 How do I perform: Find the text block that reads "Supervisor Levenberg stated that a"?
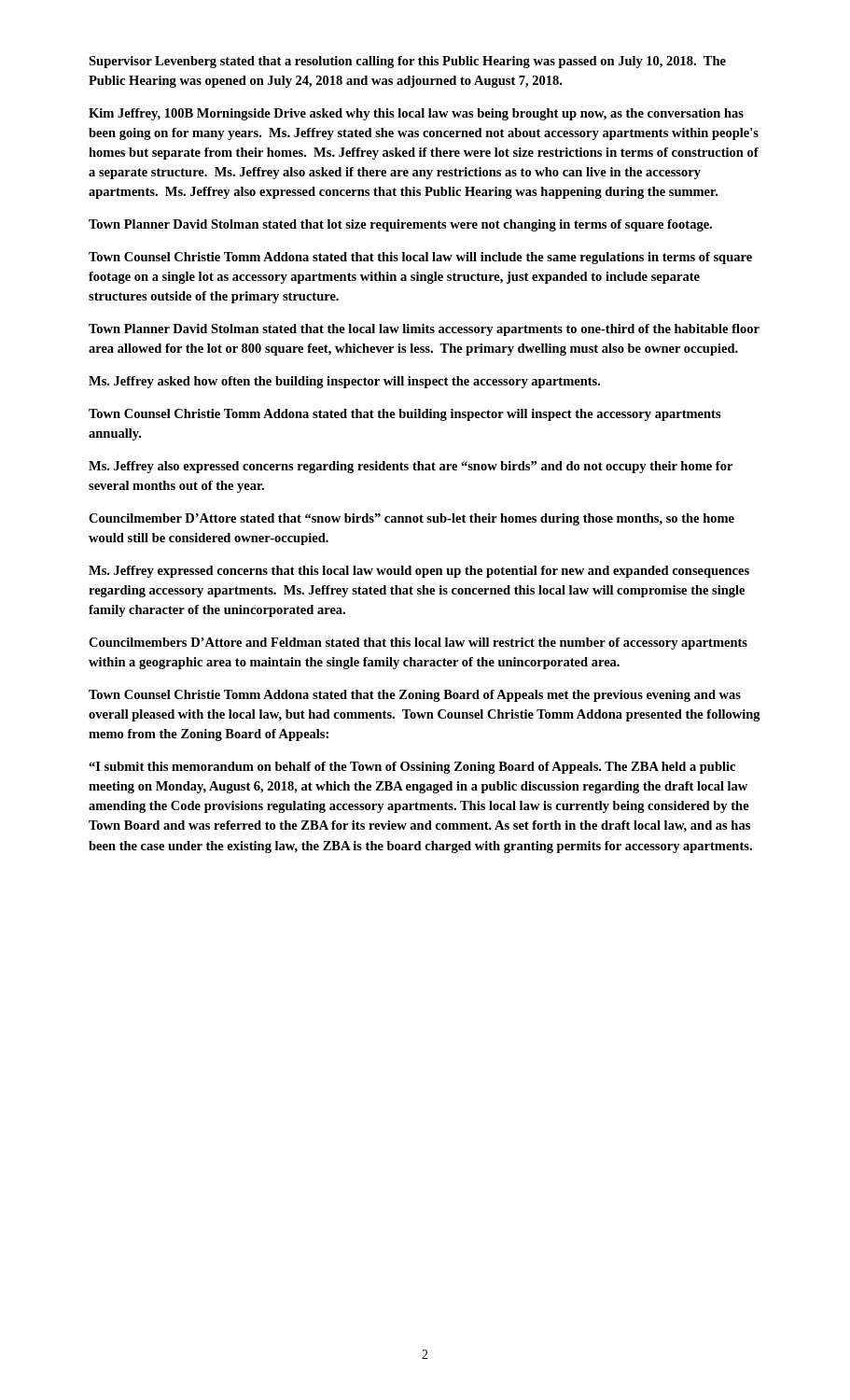(407, 70)
